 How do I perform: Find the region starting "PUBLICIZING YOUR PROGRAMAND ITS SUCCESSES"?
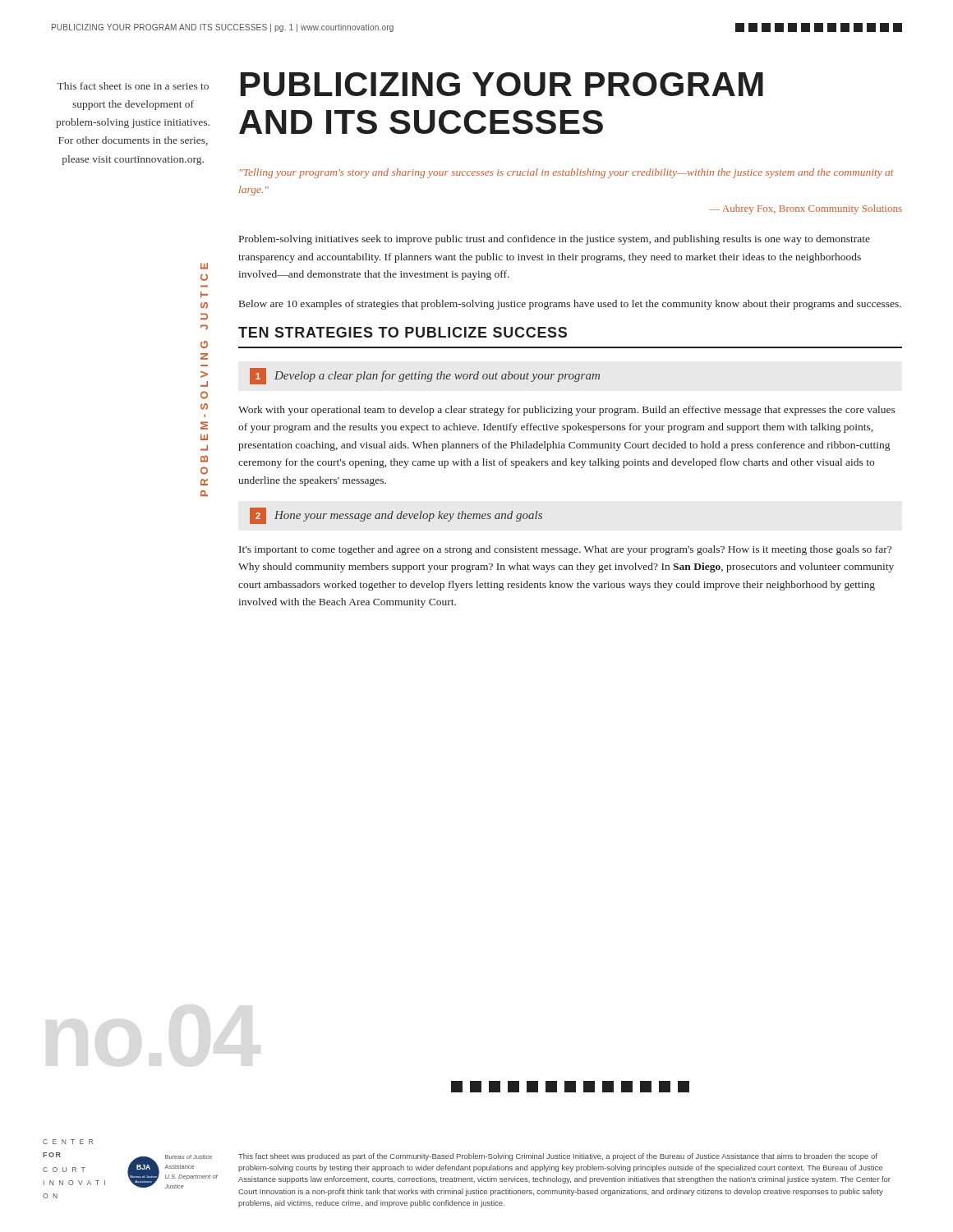point(570,104)
